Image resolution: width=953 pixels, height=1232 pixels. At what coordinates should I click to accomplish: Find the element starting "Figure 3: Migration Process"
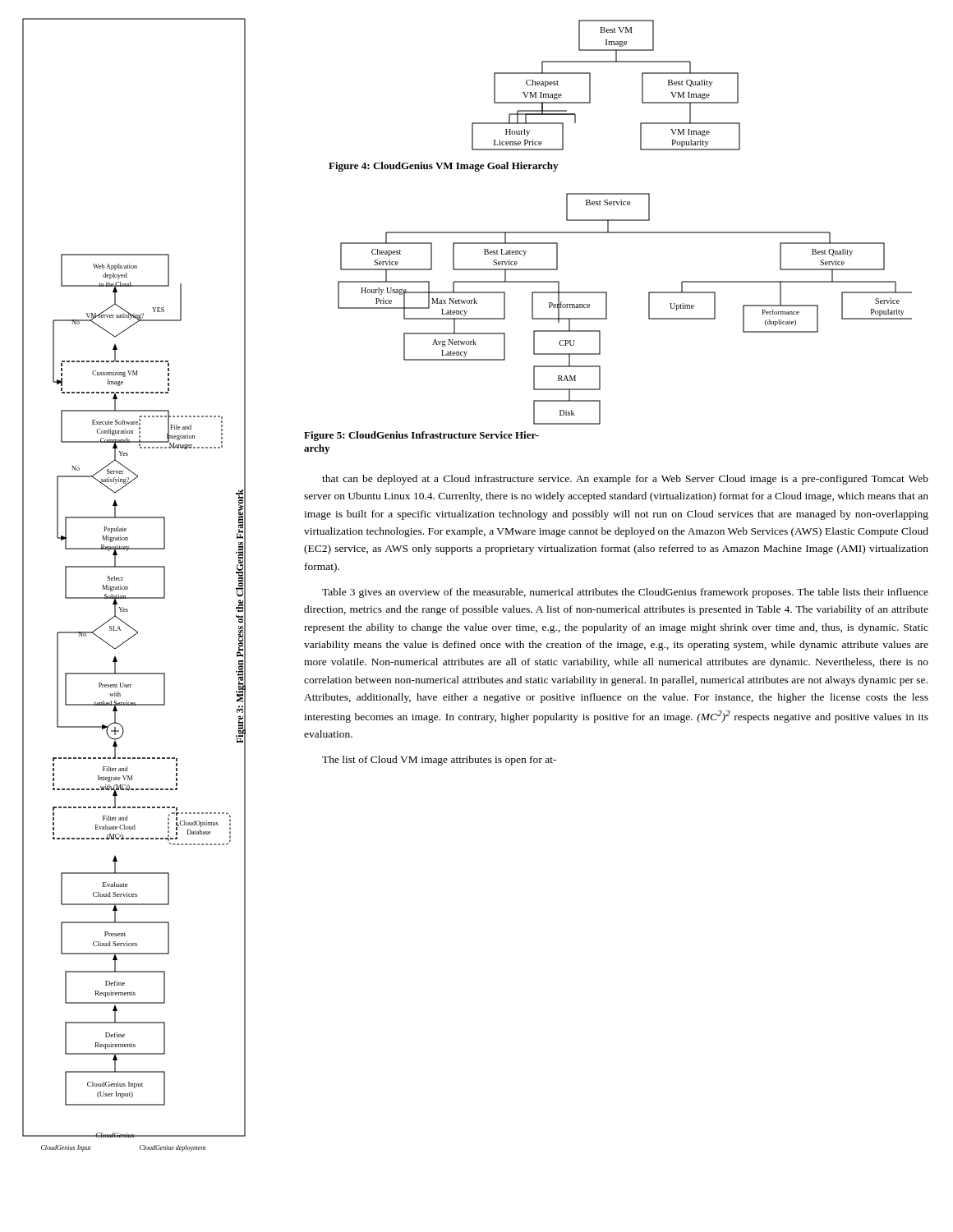point(240,616)
